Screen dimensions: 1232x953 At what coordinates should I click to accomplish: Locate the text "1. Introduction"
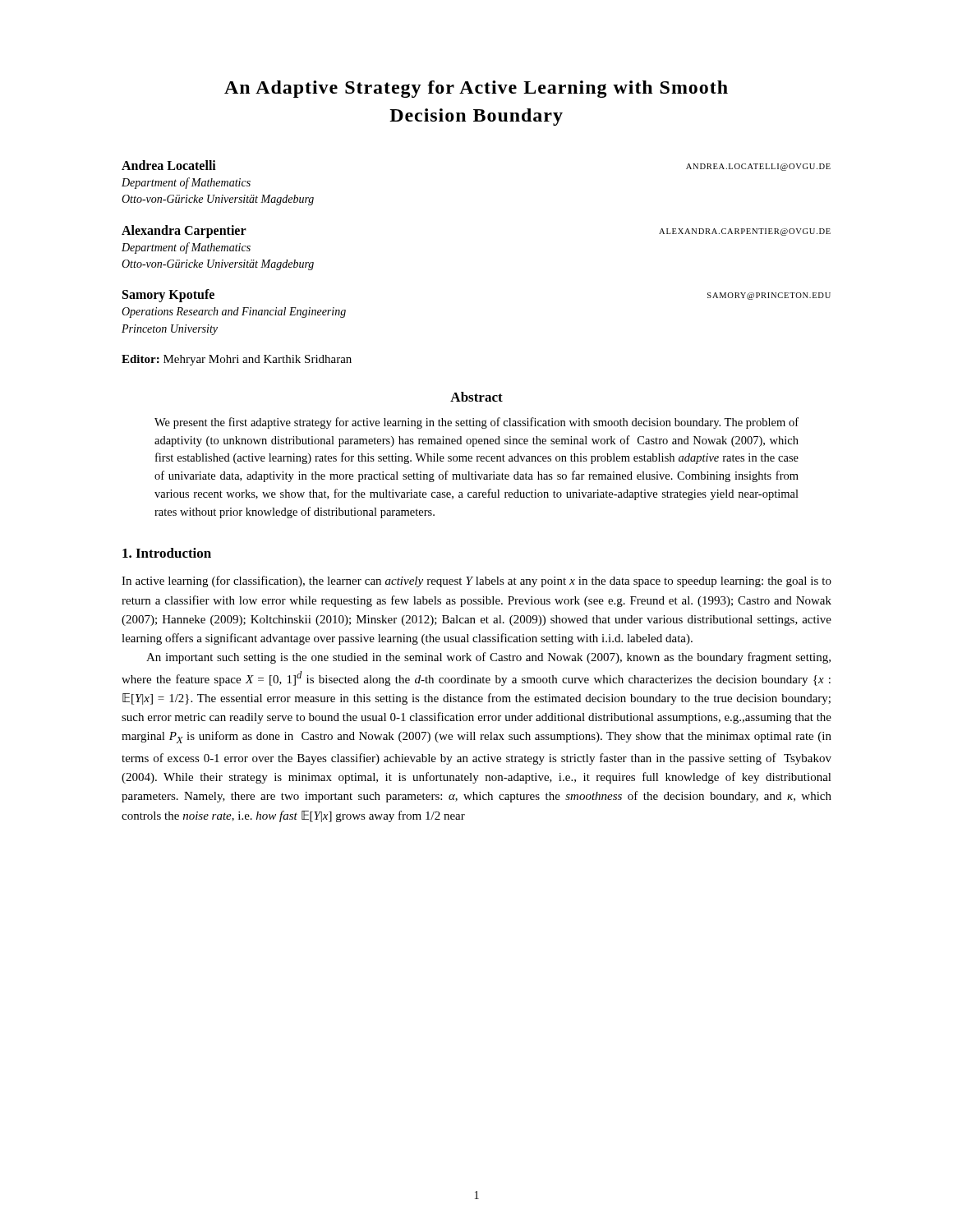(x=166, y=554)
